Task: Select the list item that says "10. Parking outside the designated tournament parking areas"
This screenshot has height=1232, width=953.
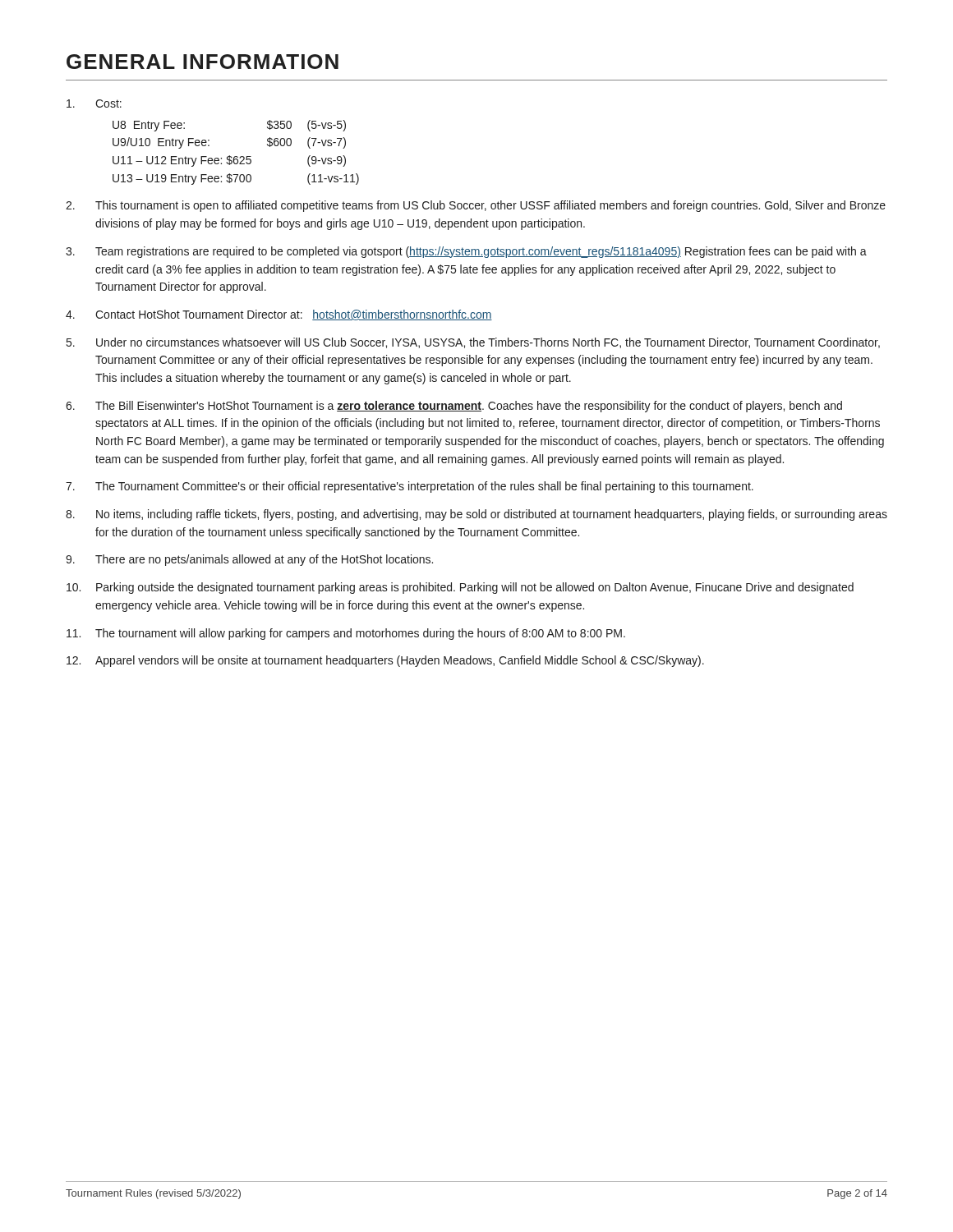Action: [x=476, y=597]
